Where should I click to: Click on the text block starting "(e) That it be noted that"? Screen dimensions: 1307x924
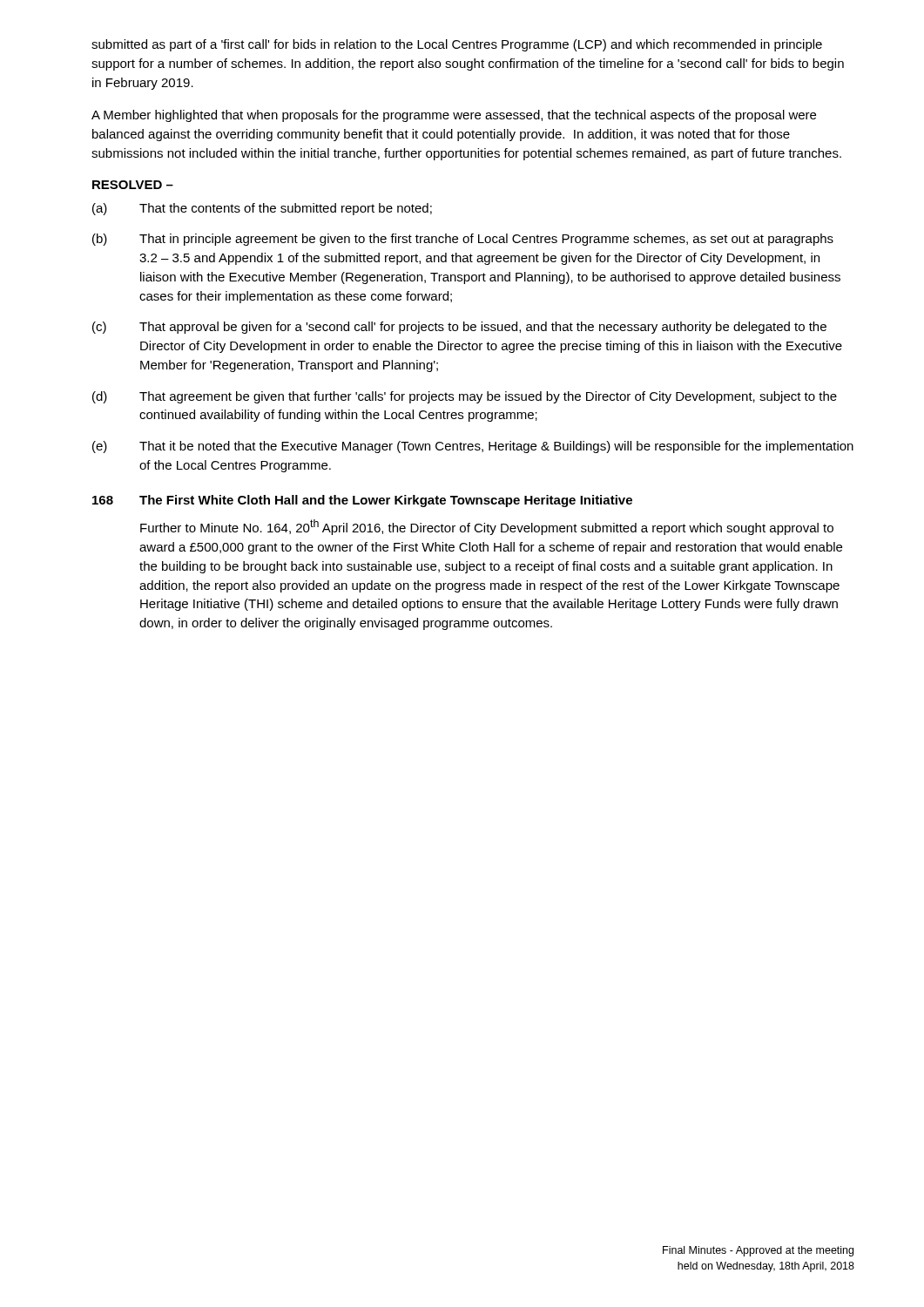[473, 455]
